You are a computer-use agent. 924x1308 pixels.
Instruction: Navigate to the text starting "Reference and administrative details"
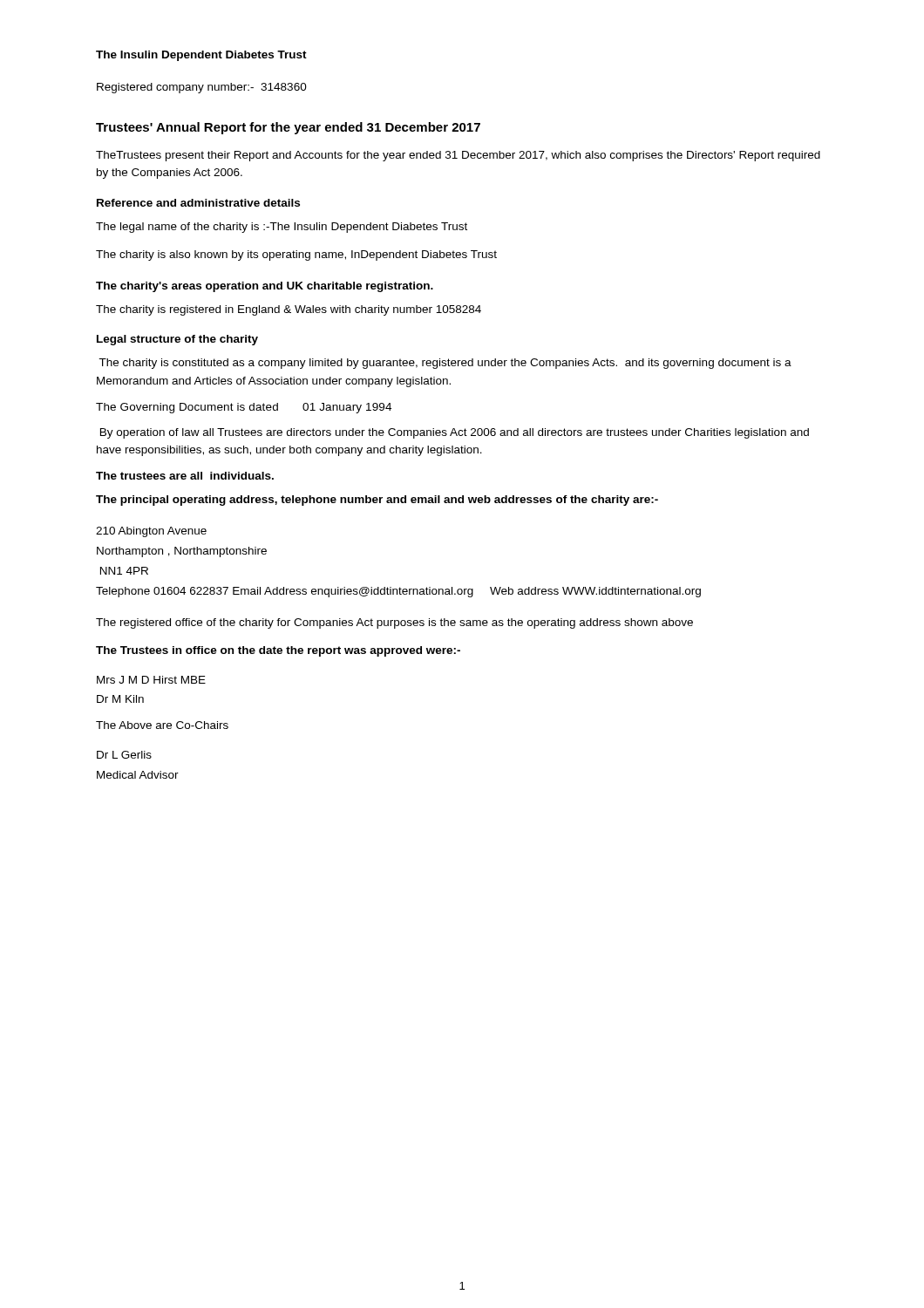[x=198, y=202]
